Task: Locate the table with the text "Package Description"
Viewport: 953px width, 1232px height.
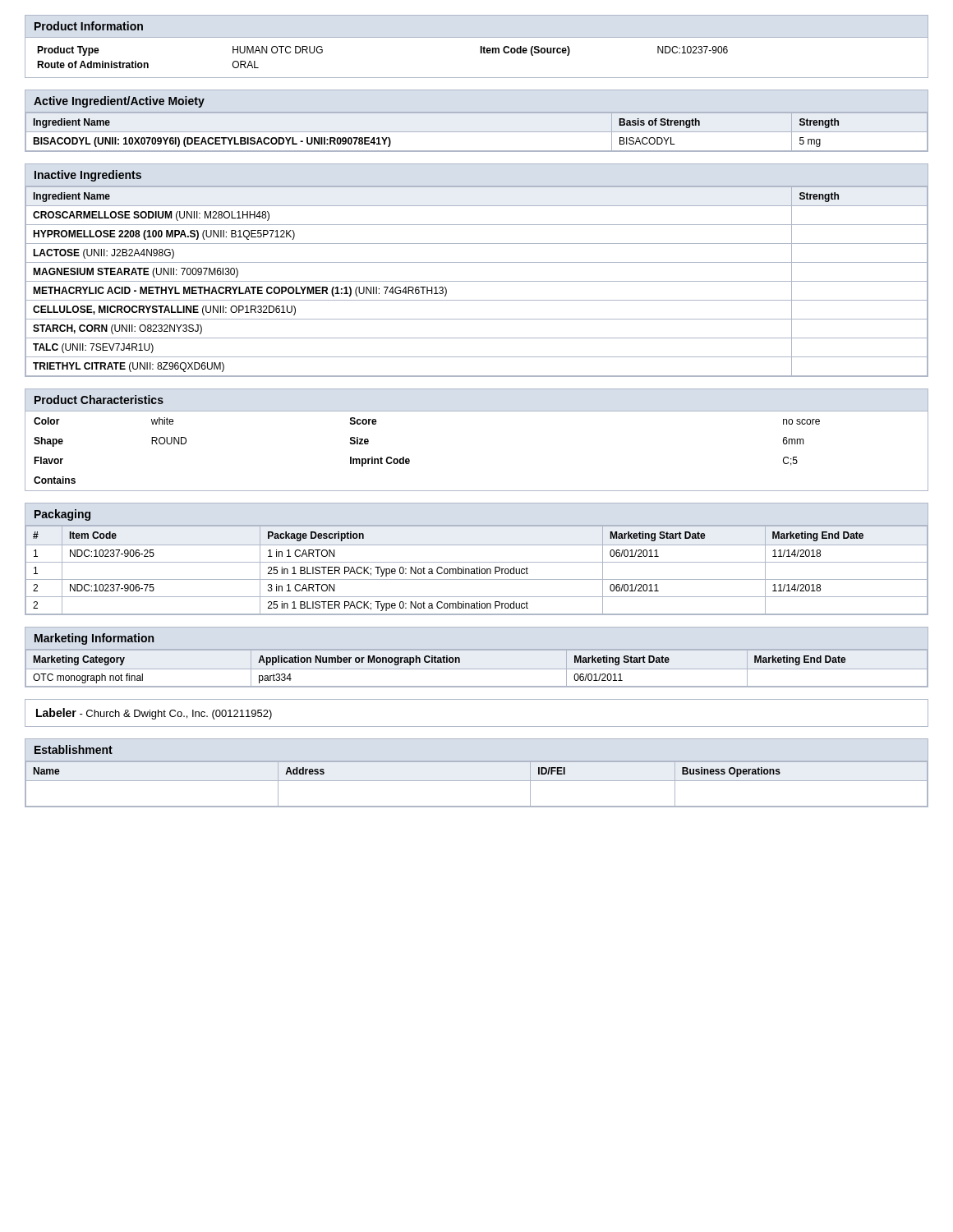Action: 476,559
